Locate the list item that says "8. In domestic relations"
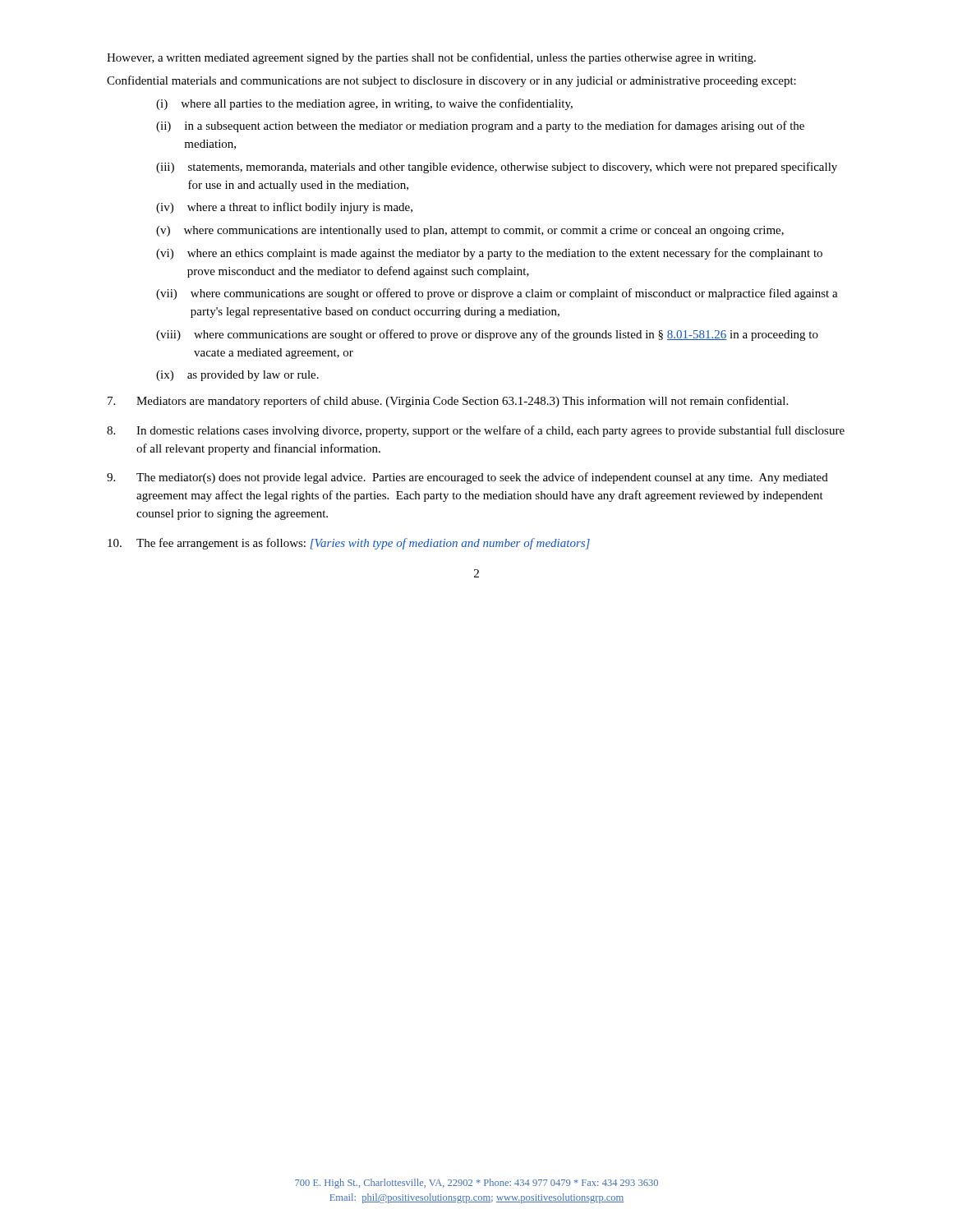The width and height of the screenshot is (953, 1232). pyautogui.click(x=476, y=440)
